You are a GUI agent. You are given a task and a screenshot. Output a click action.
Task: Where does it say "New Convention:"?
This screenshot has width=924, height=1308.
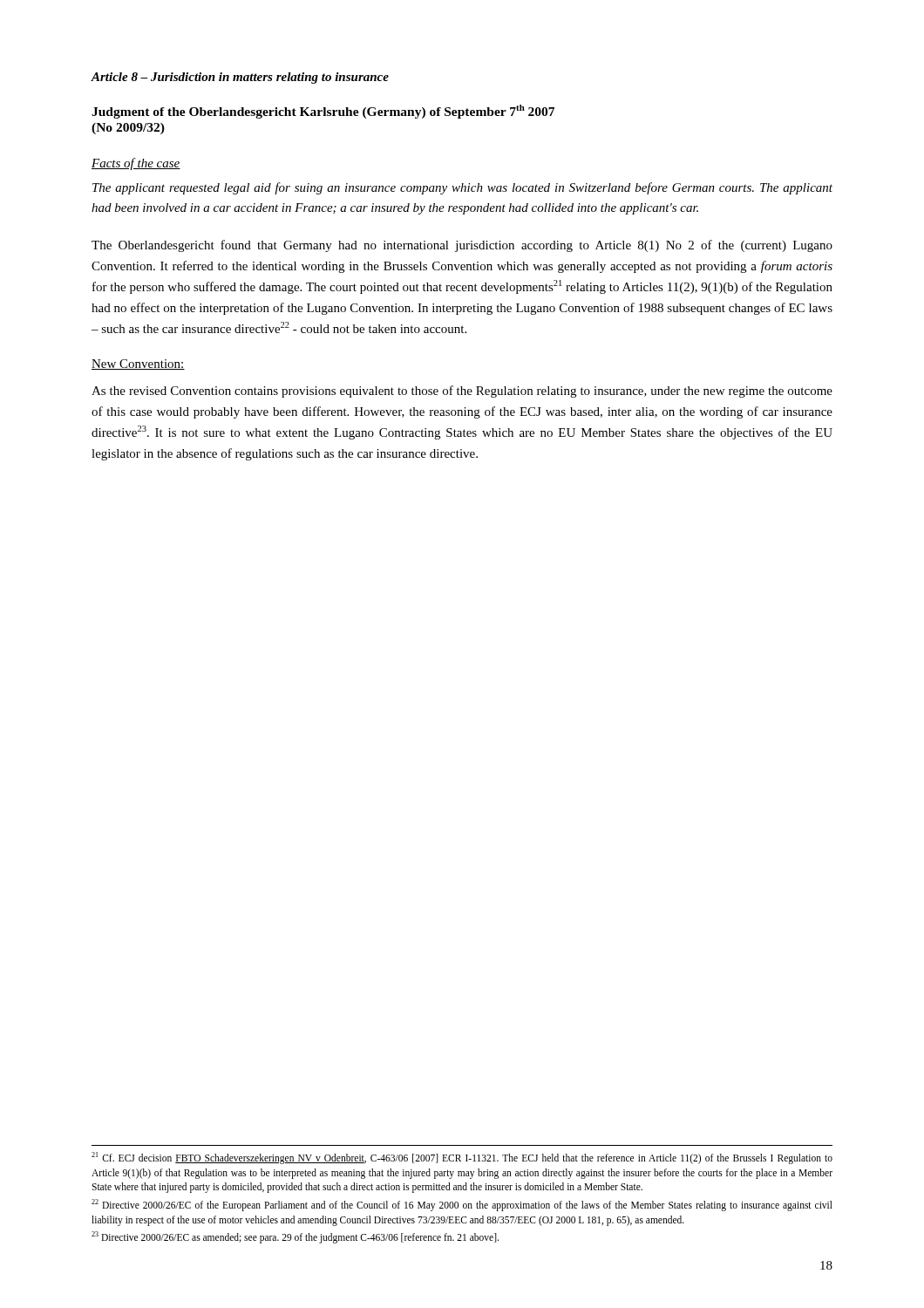138,364
